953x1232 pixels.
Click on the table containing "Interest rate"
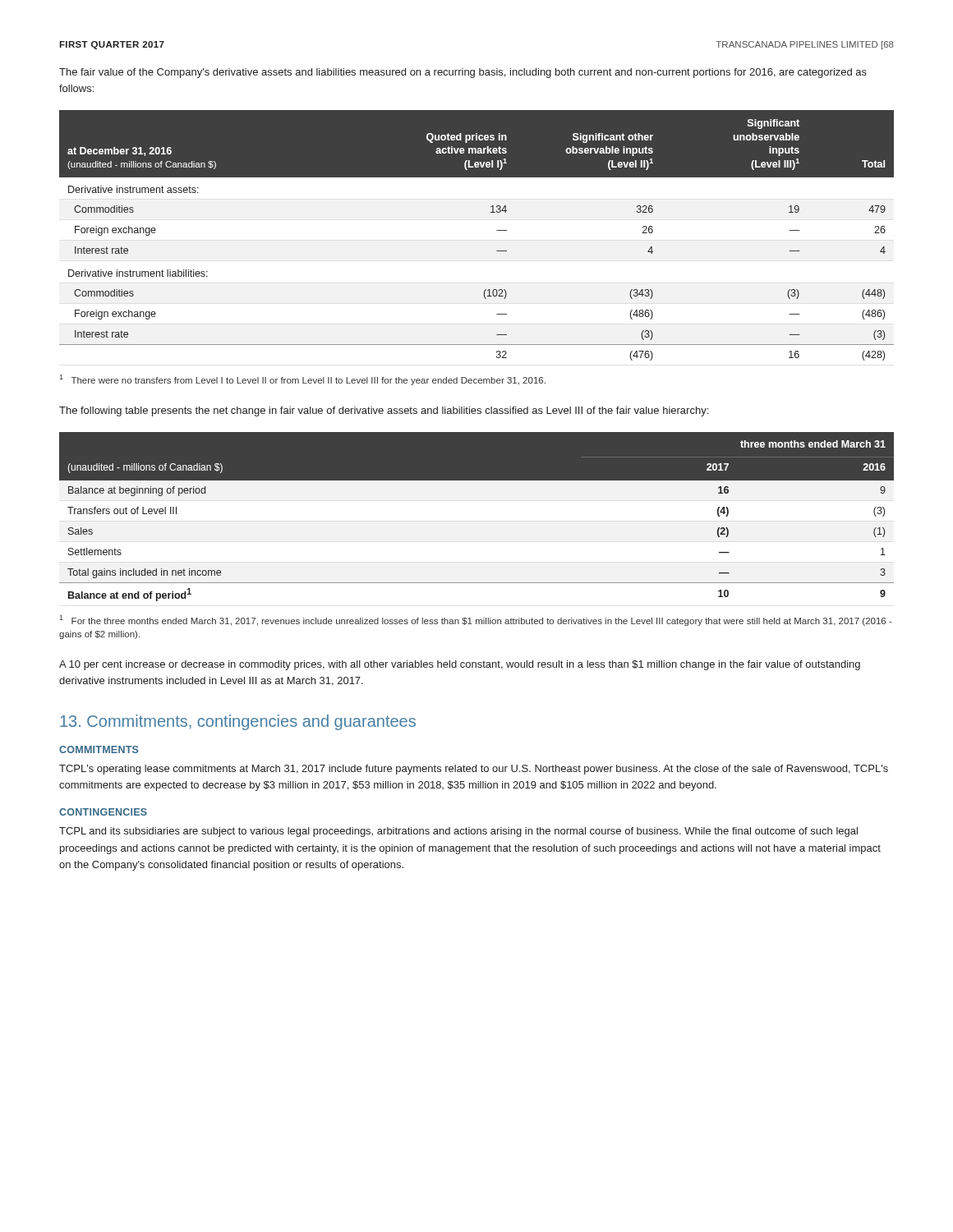[x=476, y=238]
